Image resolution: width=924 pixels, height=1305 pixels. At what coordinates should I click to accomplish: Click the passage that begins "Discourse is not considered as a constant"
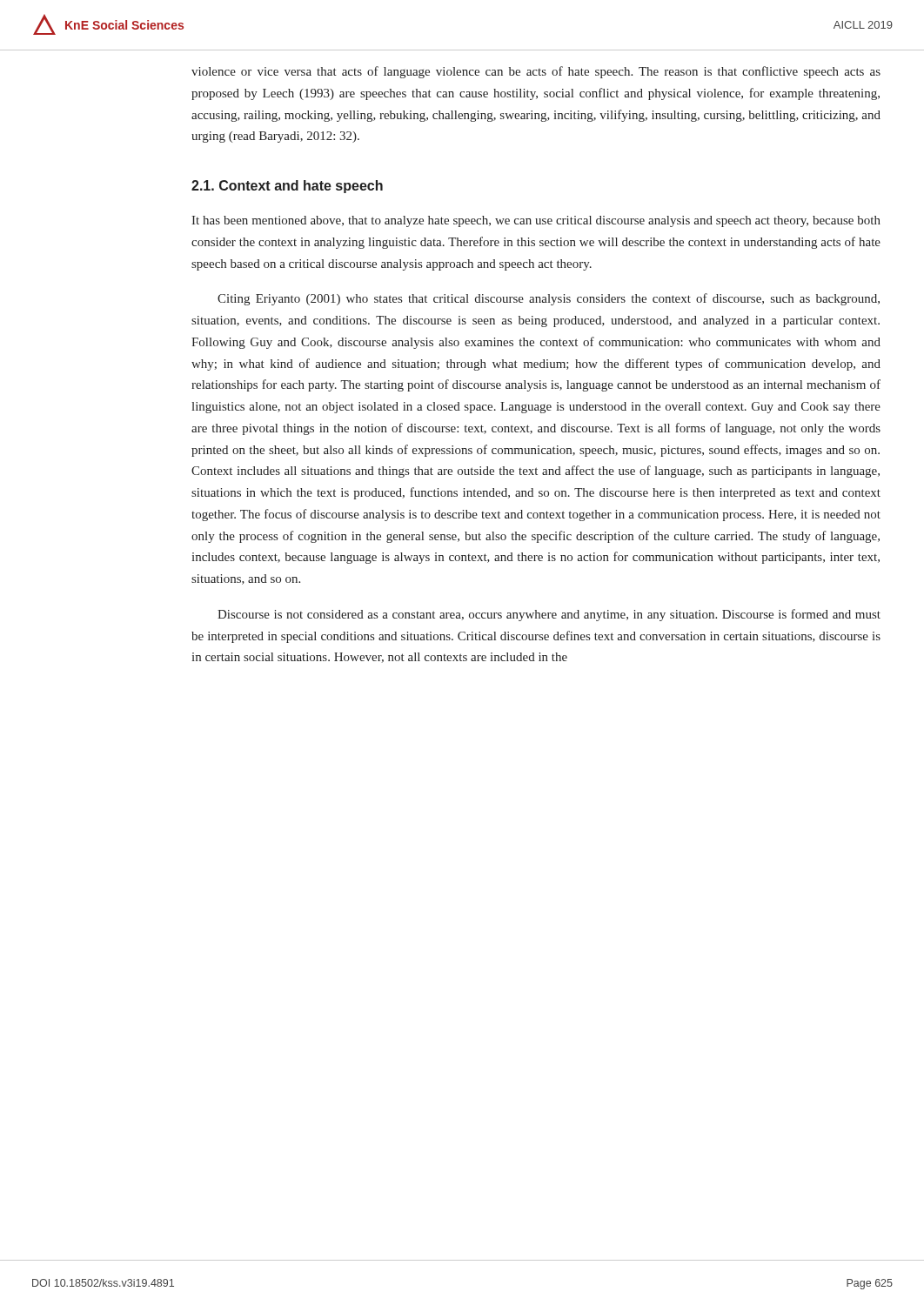(x=536, y=636)
